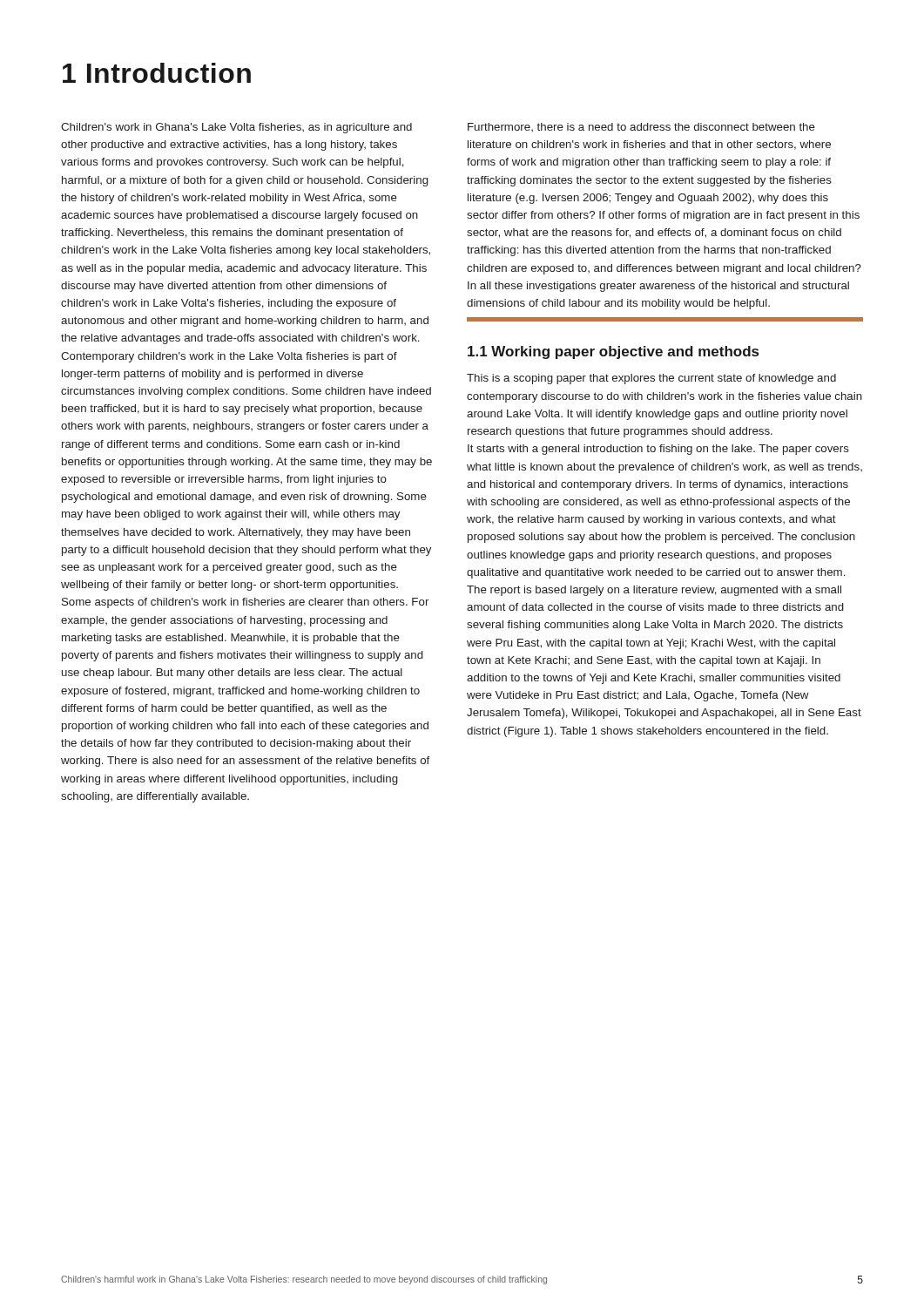Click on the text block containing "Children's work in Ghana's"

248,233
